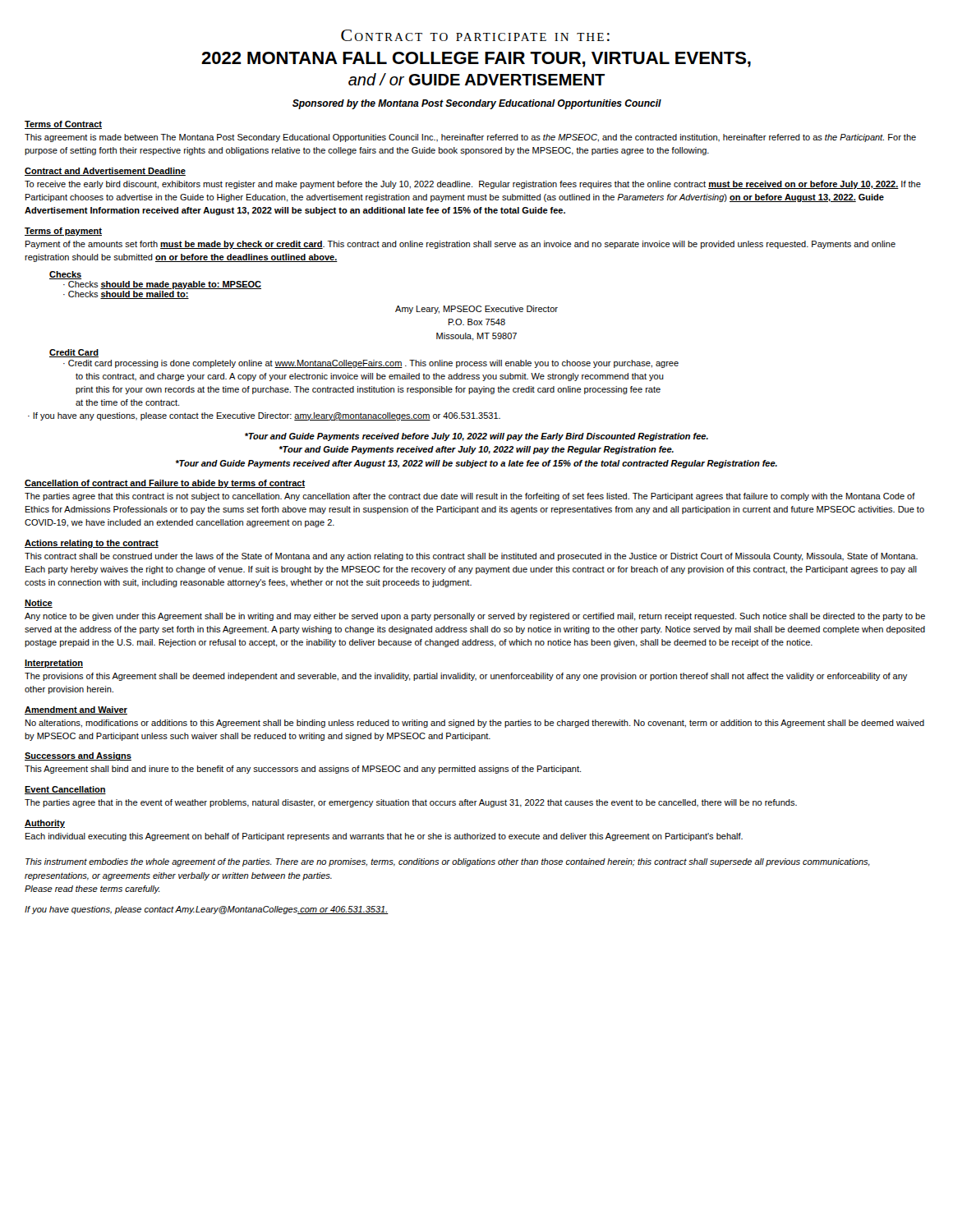The width and height of the screenshot is (953, 1232).
Task: Point to "Actions relating to the contract"
Action: click(x=91, y=543)
